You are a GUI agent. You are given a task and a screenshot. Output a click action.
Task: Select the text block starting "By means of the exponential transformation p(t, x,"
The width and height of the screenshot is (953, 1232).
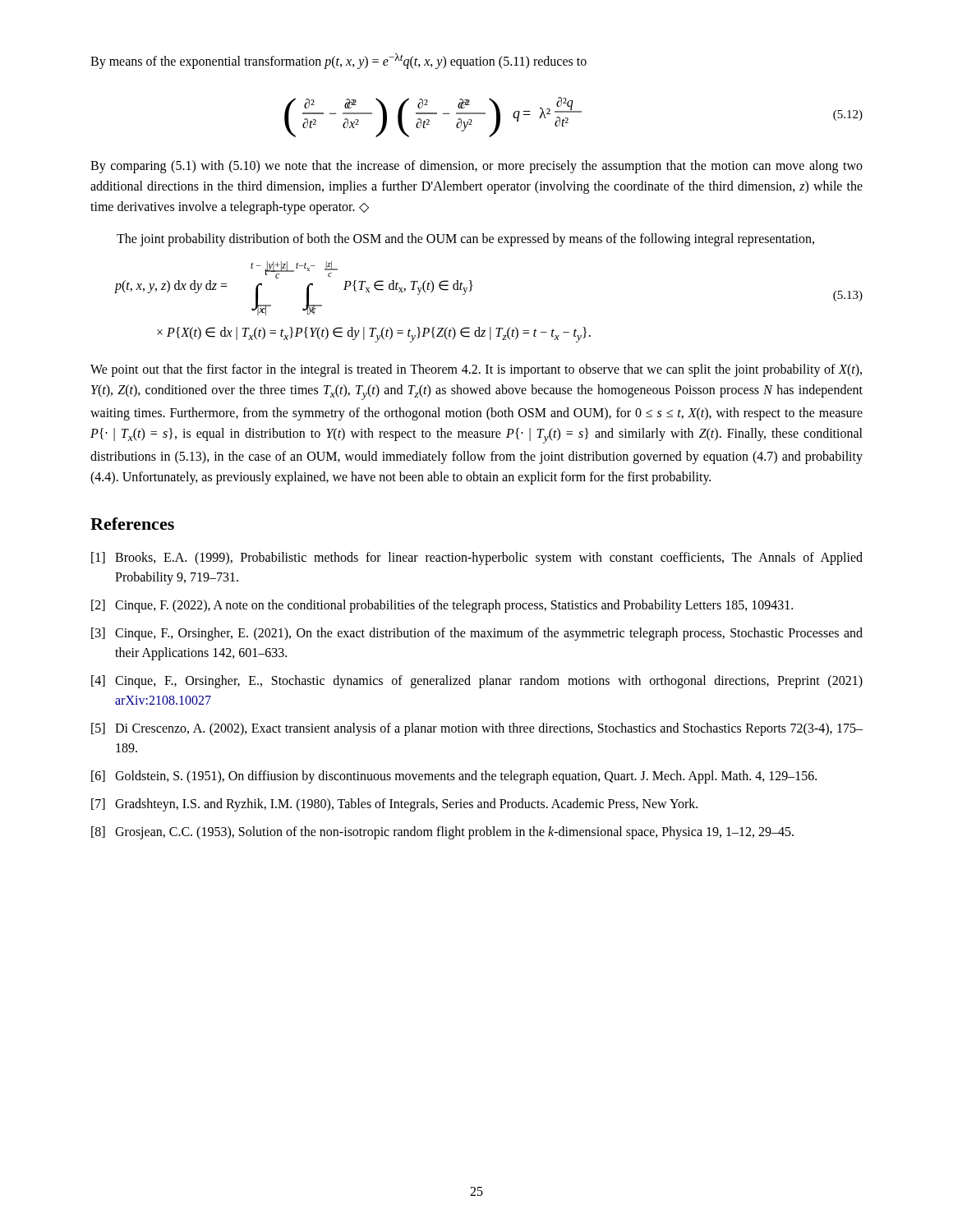pyautogui.click(x=339, y=60)
